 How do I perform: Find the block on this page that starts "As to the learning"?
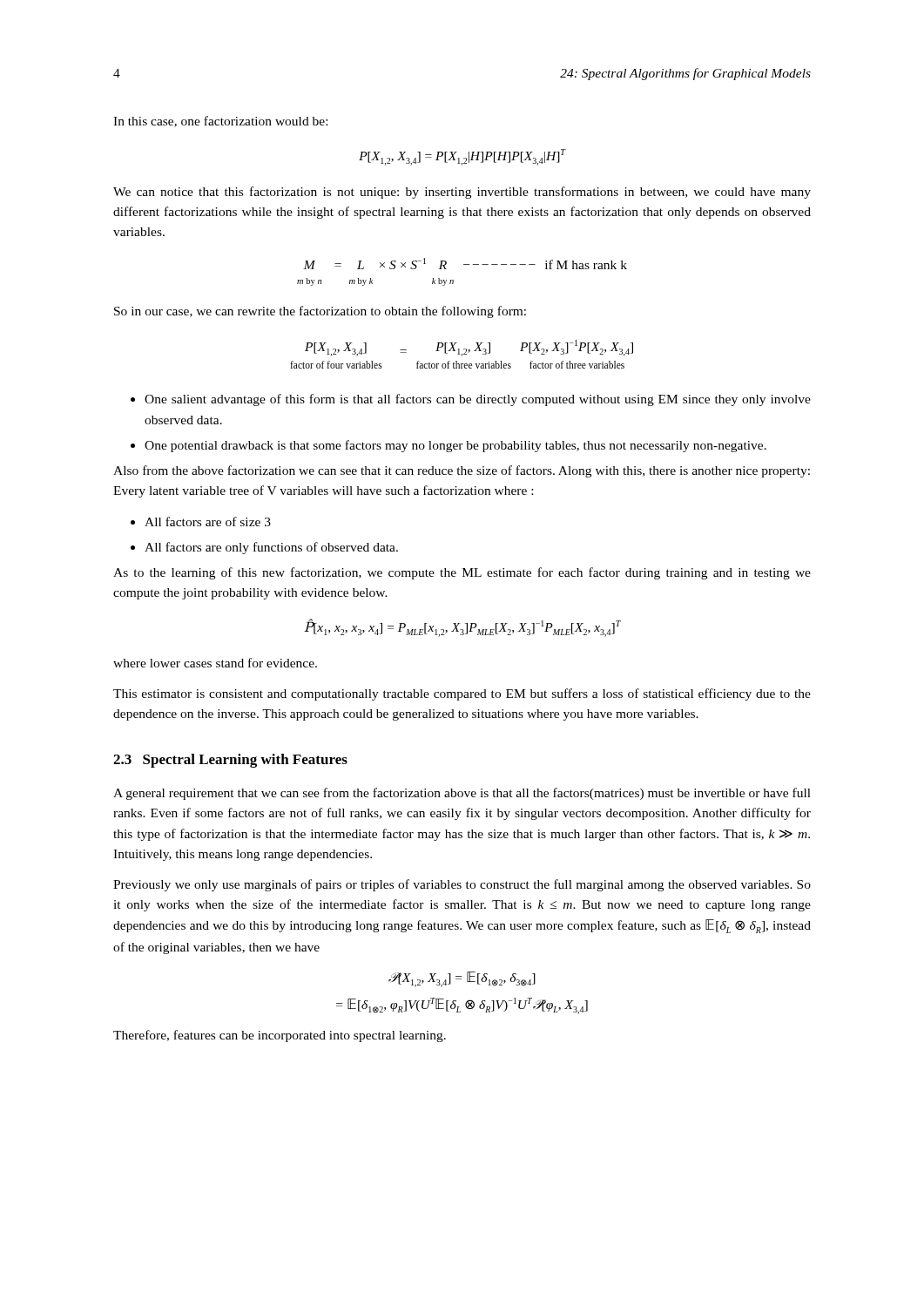point(462,582)
